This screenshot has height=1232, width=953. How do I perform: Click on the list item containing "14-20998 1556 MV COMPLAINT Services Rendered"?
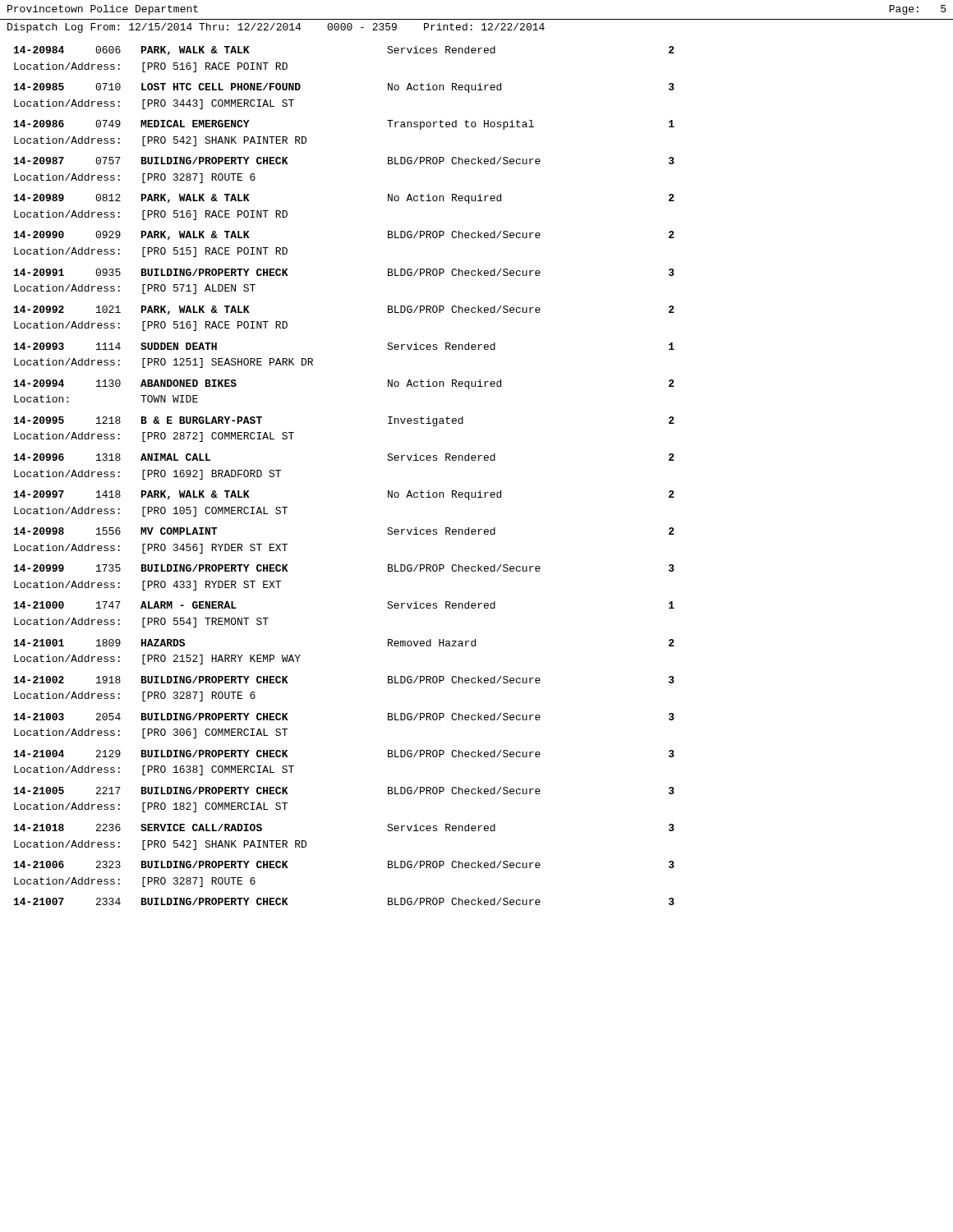(x=476, y=540)
